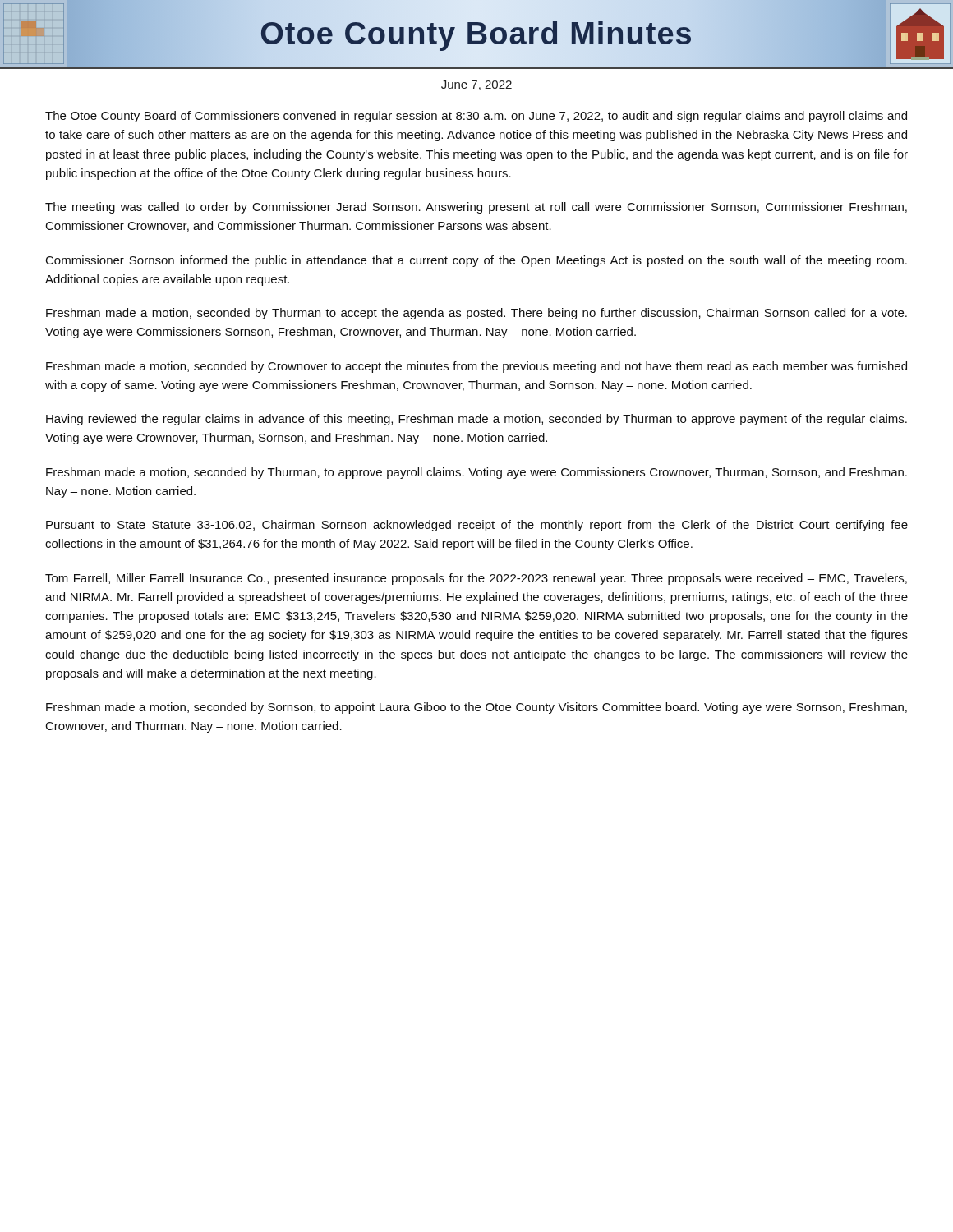This screenshot has width=953, height=1232.
Task: Click on the text starting "Freshman made a motion, seconded by Crownover to"
Action: (x=476, y=375)
